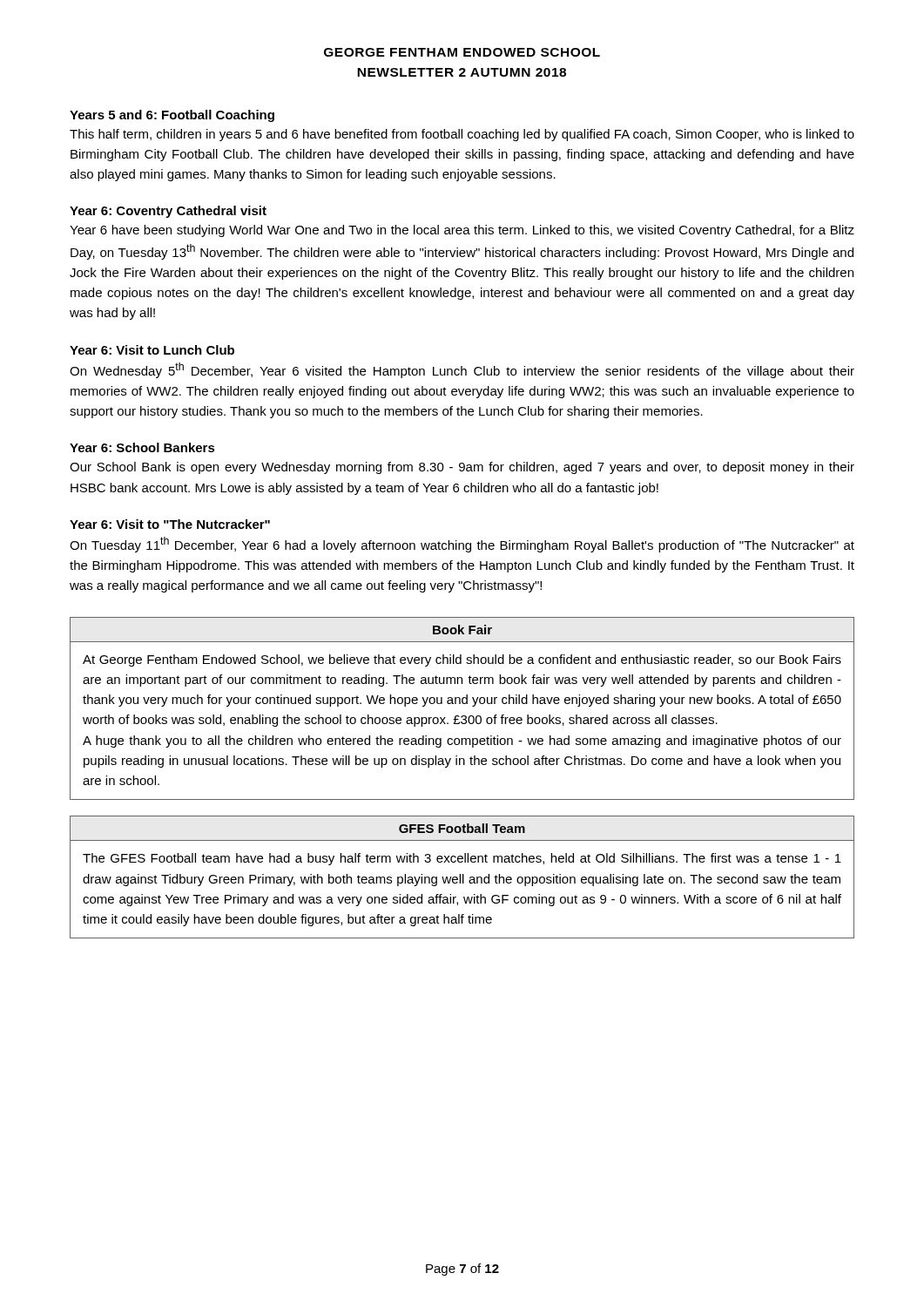
Task: Point to the region starting "Year 6 have been studying World"
Action: 462,271
